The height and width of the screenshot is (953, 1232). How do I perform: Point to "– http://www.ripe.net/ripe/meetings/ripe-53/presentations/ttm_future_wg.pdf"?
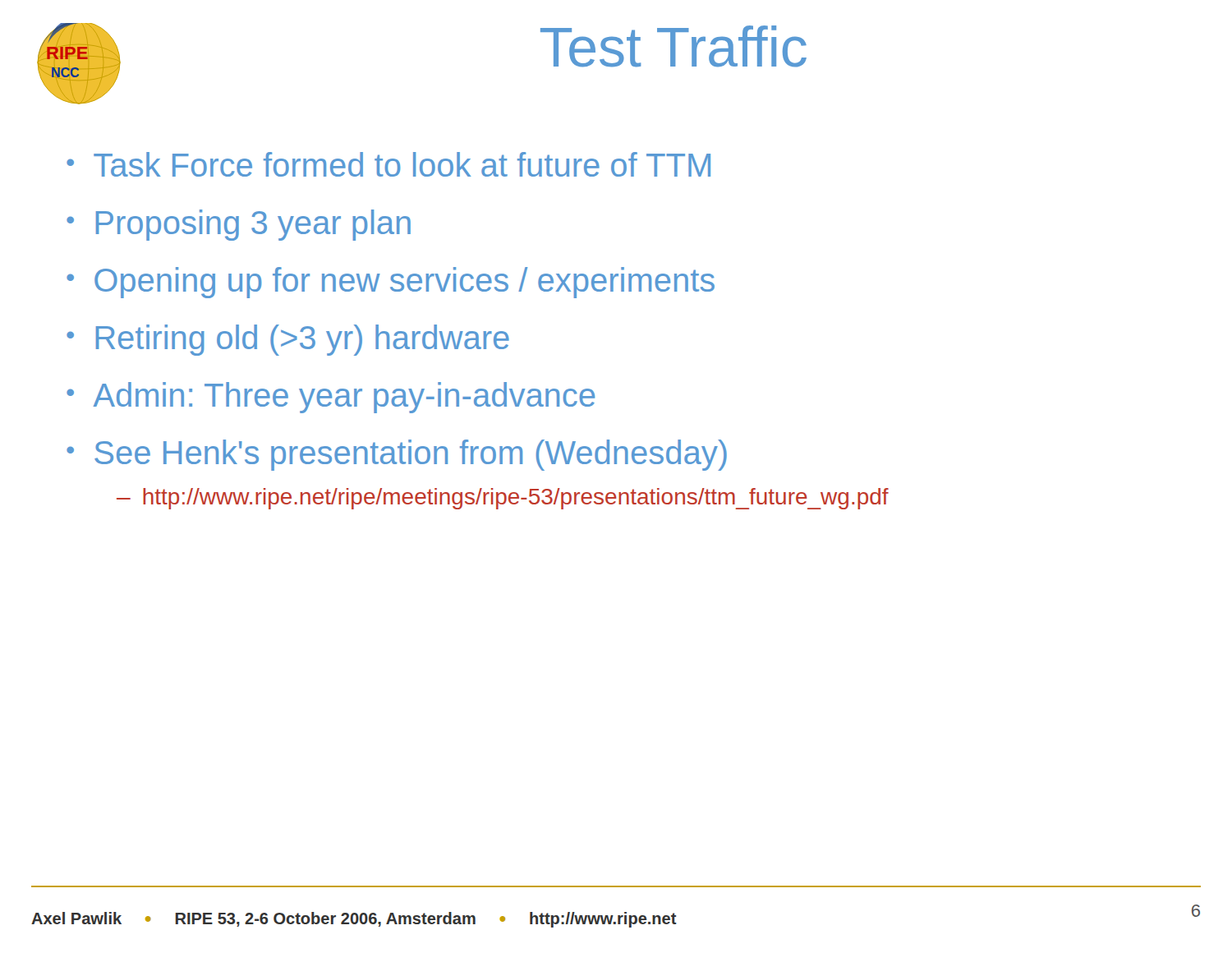[503, 497]
